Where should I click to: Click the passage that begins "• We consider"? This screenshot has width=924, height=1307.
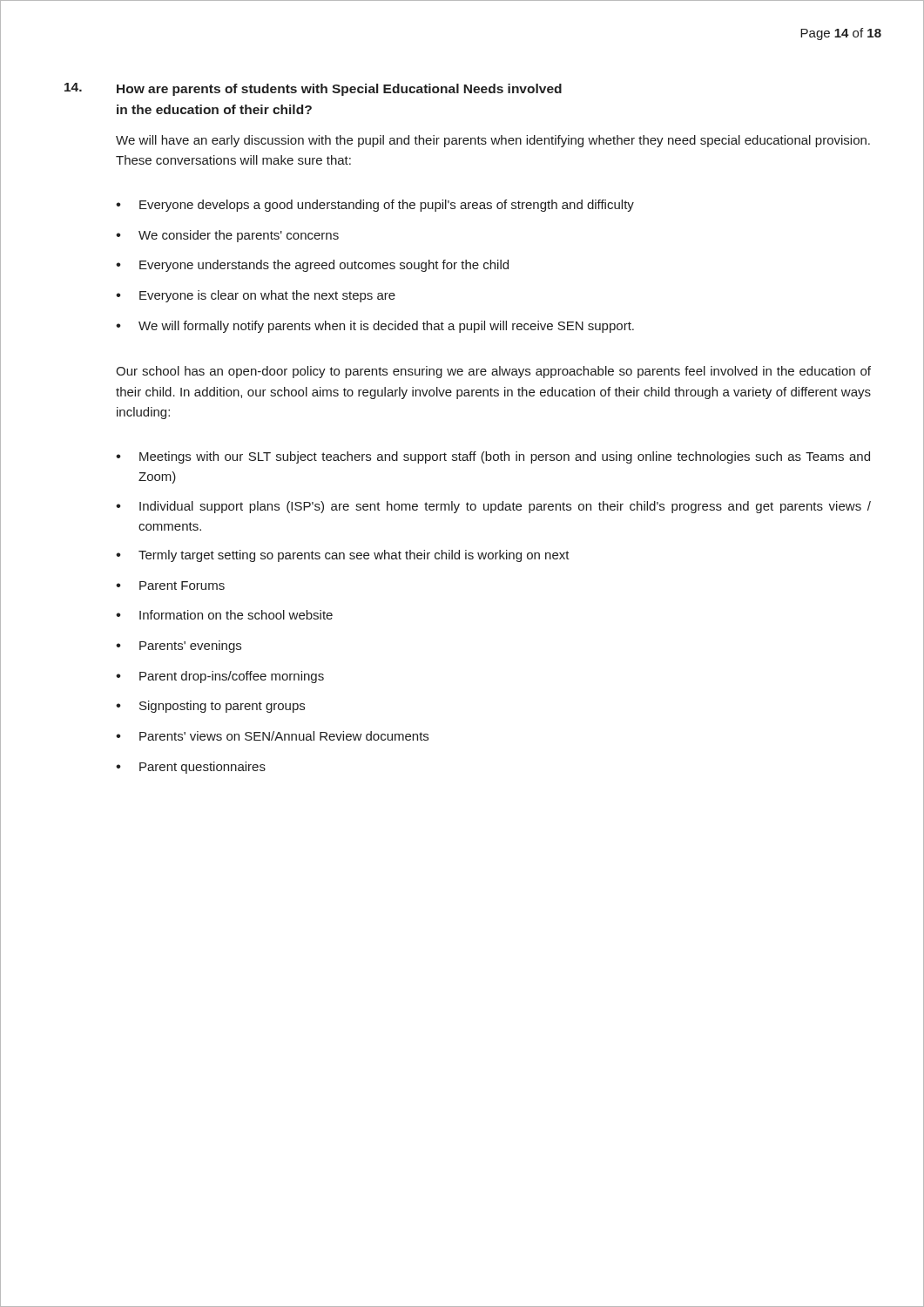227,236
